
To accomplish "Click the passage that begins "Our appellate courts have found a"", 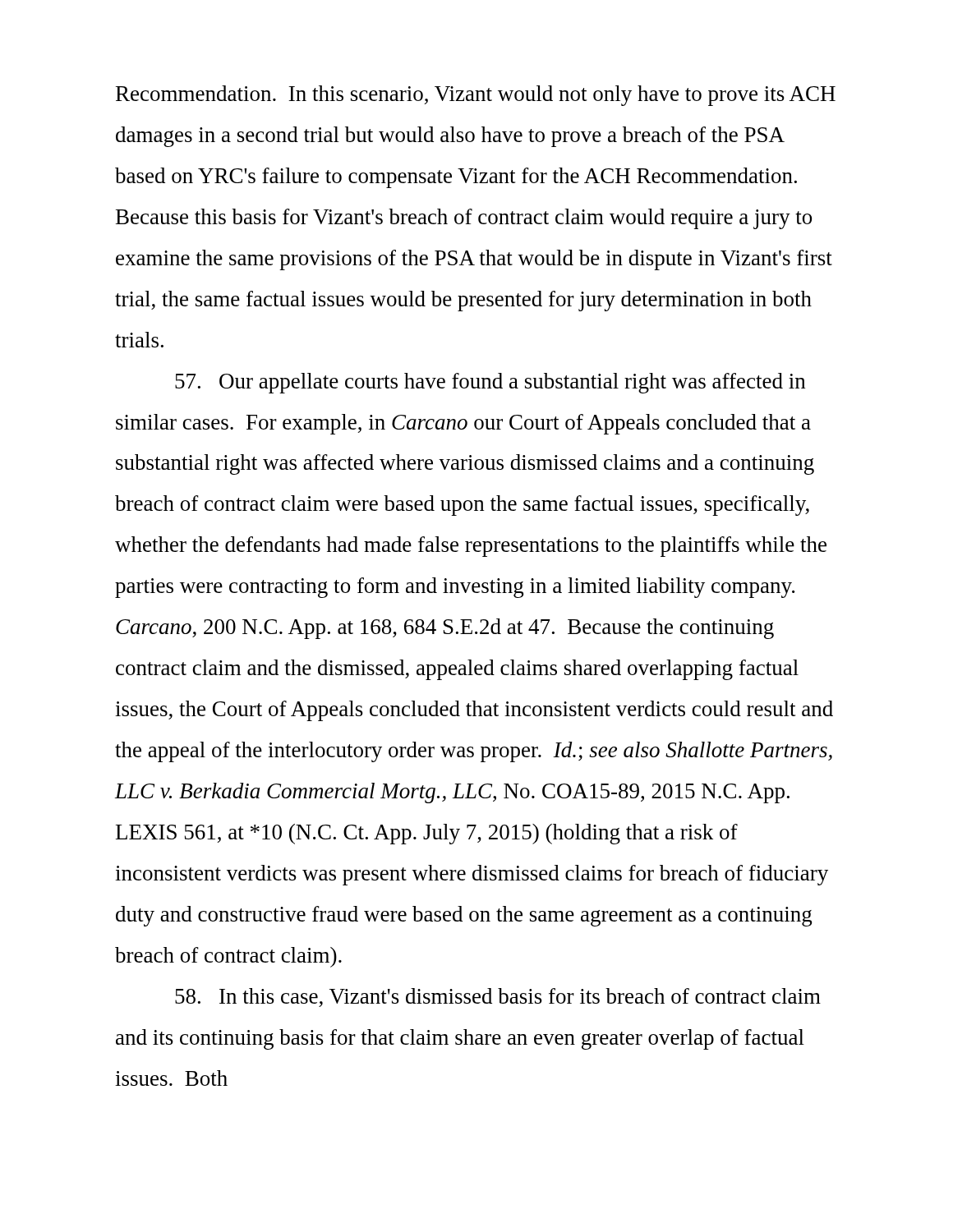I will tap(476, 669).
